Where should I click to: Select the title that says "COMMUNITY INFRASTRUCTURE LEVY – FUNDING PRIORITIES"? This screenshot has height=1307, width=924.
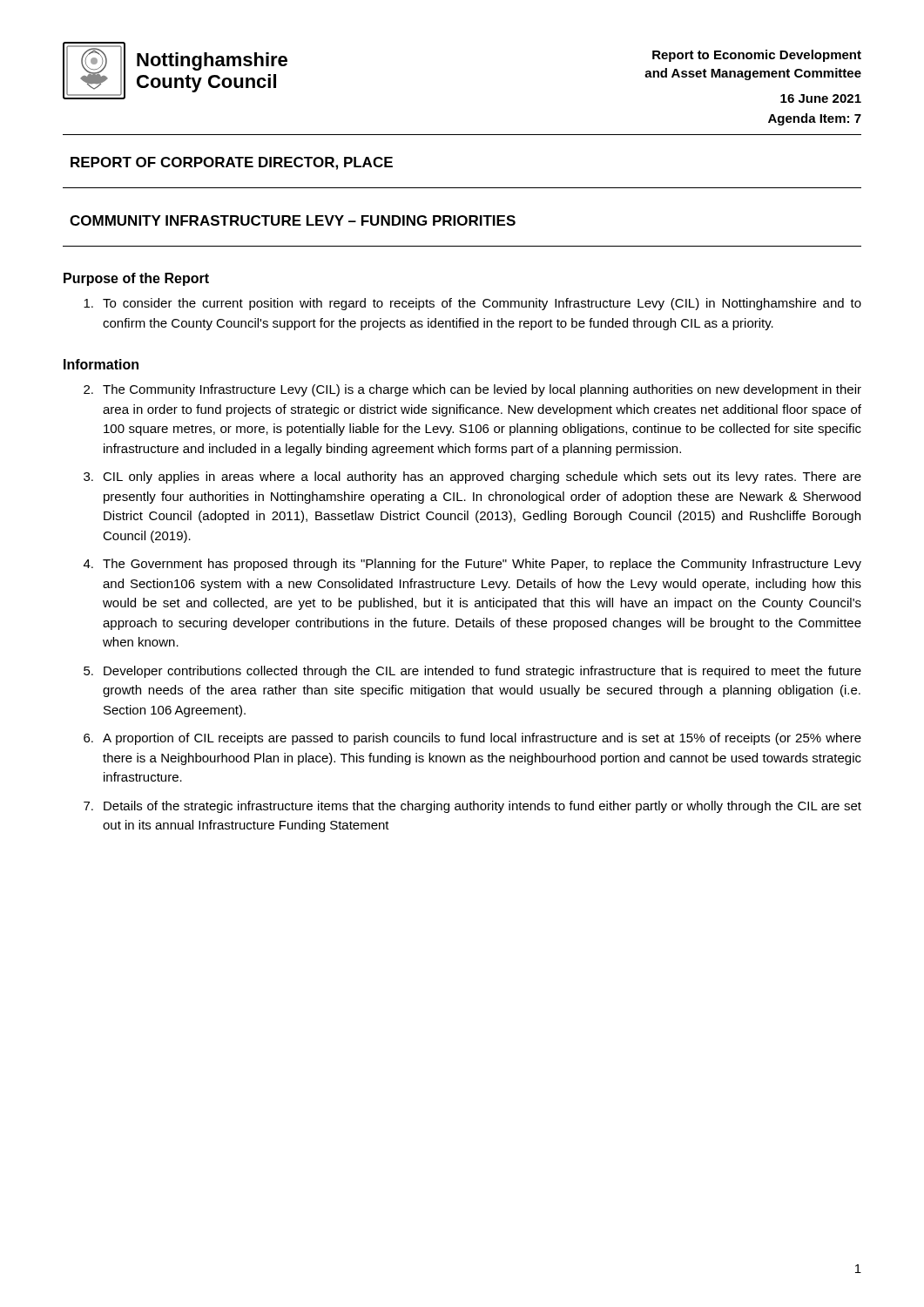(x=293, y=221)
